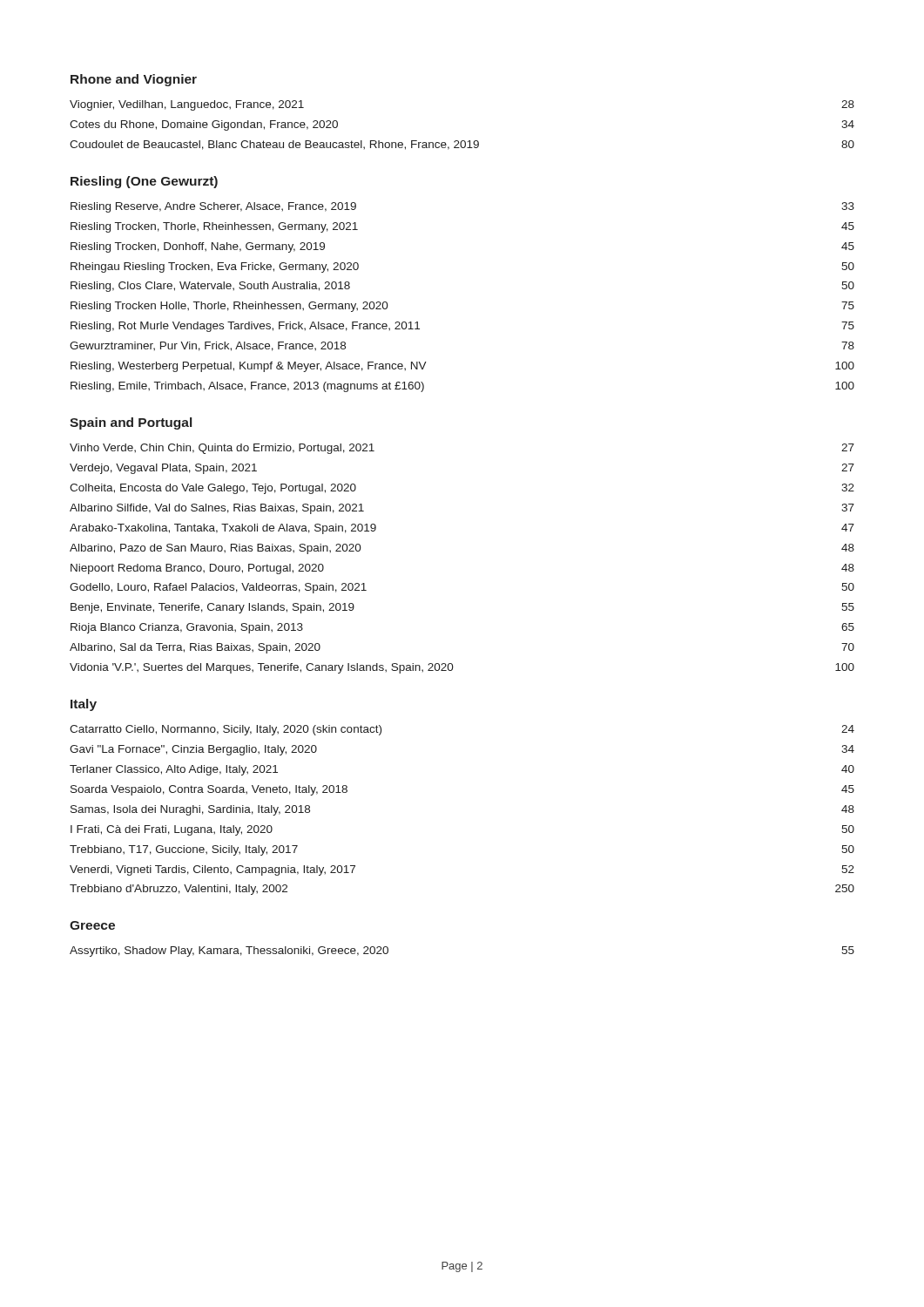Click the passage that begins "Rioja Blanco Crianza,"
The height and width of the screenshot is (1307, 924).
coord(191,627)
